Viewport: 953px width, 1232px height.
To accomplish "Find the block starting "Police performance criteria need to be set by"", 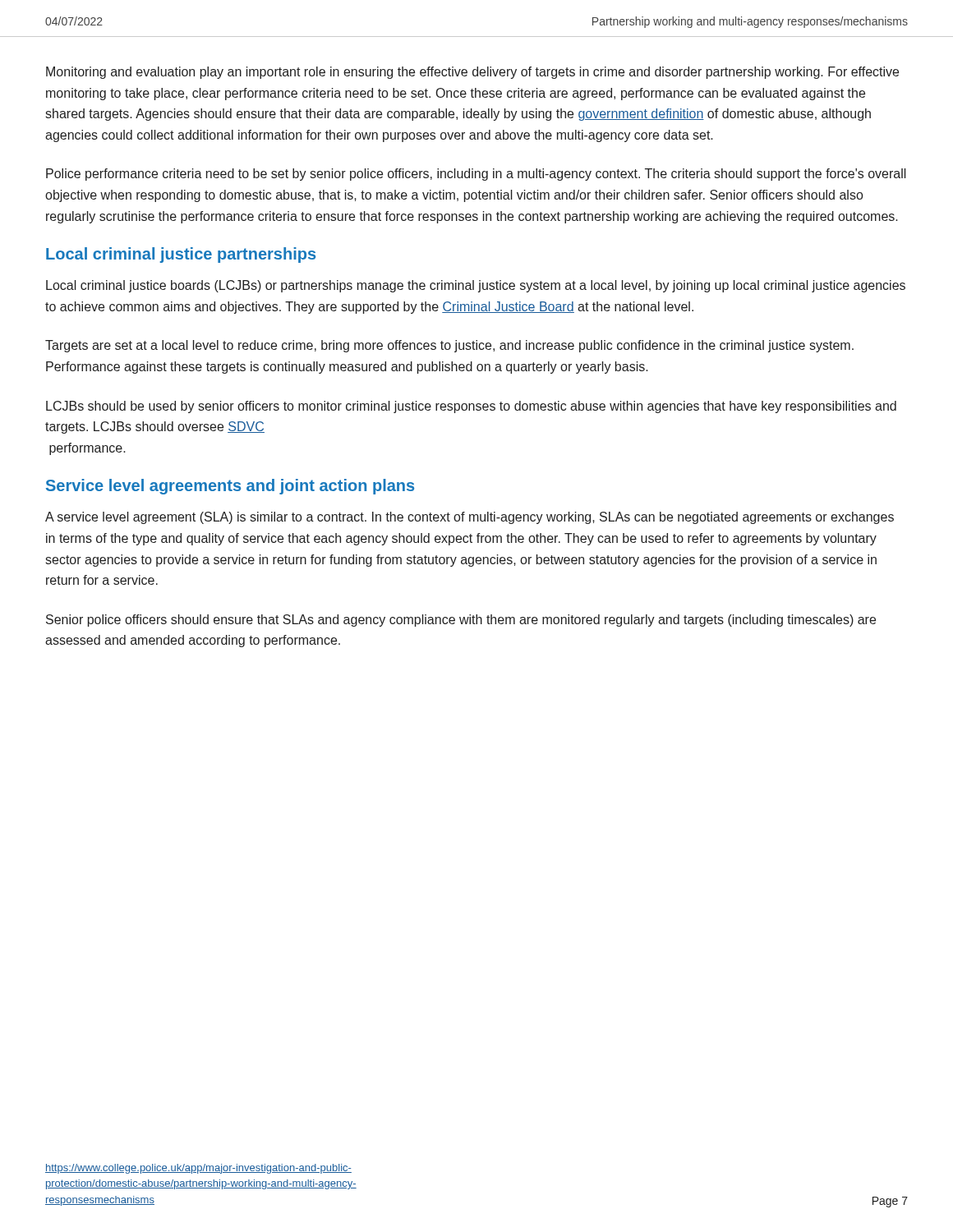I will coord(476,195).
